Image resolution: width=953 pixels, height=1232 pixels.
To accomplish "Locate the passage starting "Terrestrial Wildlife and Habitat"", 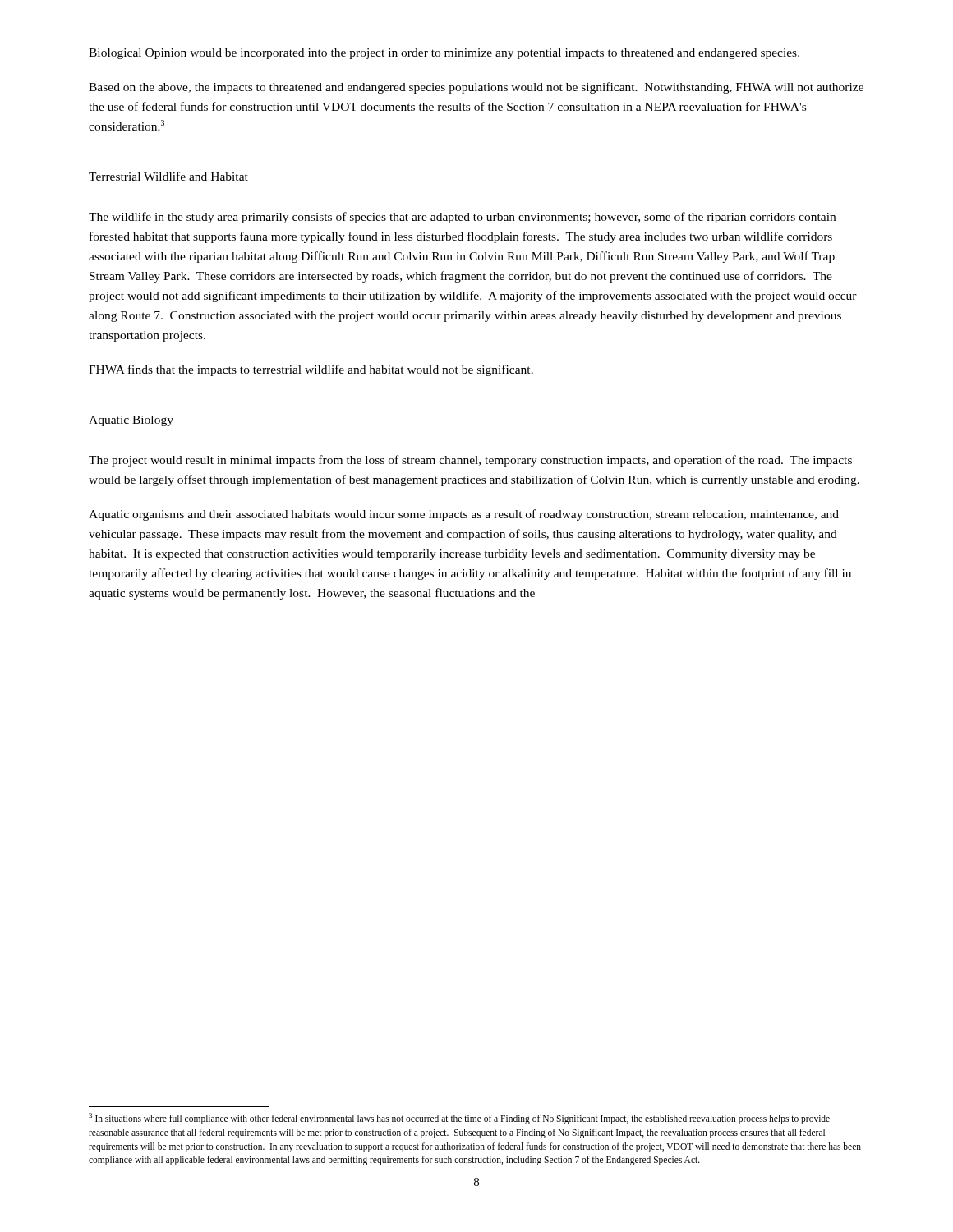I will pos(168,176).
